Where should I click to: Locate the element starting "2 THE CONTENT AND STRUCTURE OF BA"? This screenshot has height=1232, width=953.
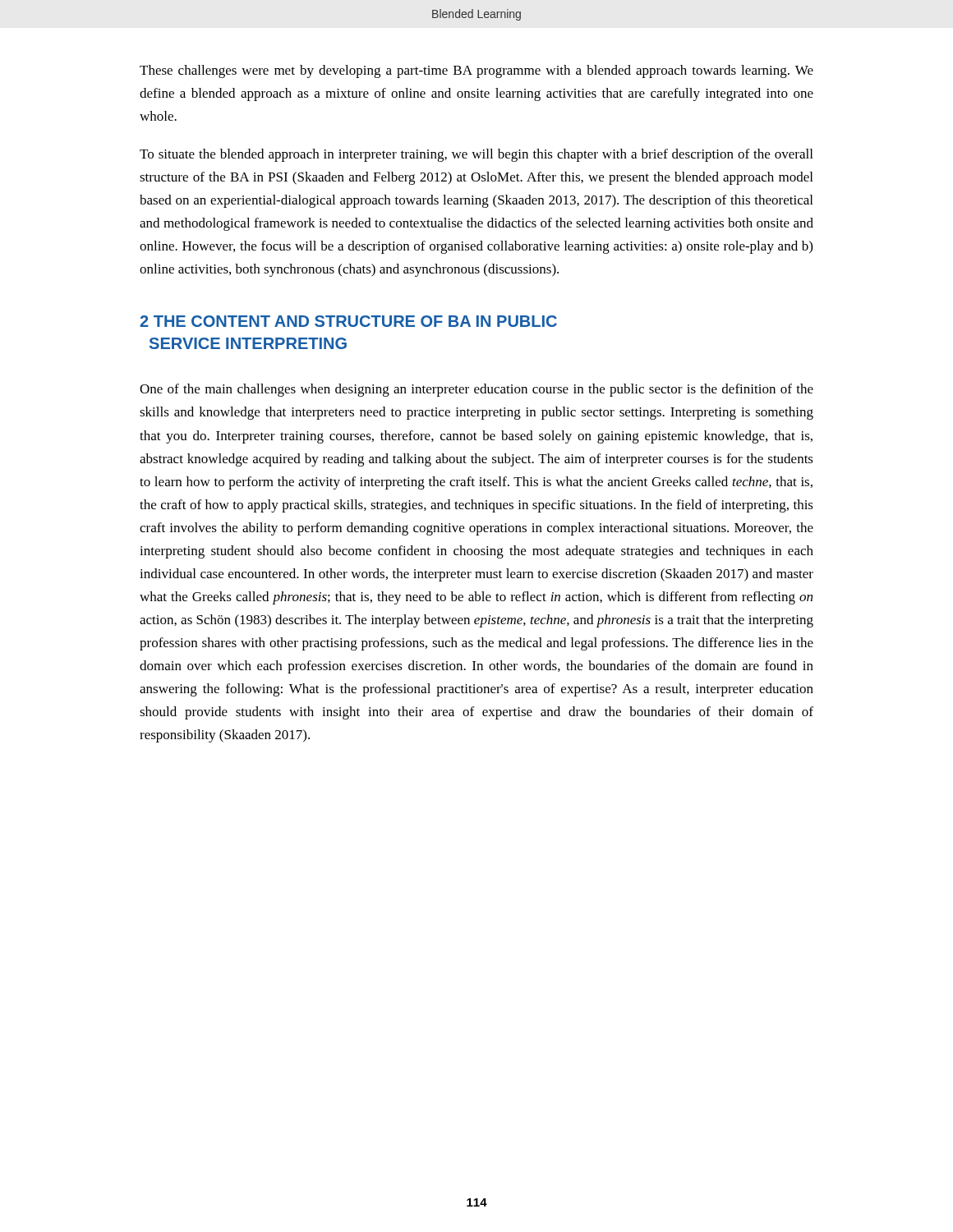click(x=349, y=333)
